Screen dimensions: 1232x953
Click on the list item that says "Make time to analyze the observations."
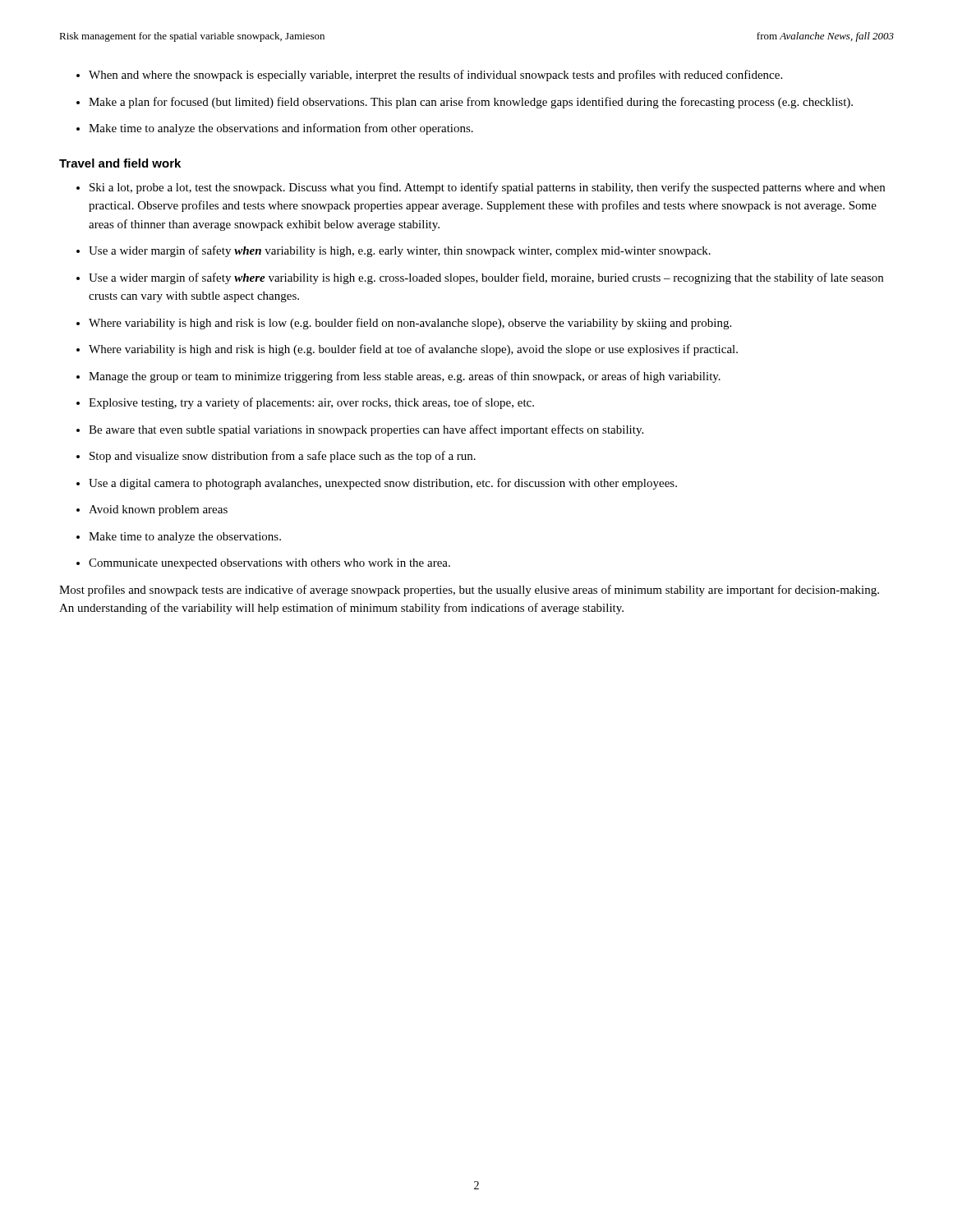(185, 536)
